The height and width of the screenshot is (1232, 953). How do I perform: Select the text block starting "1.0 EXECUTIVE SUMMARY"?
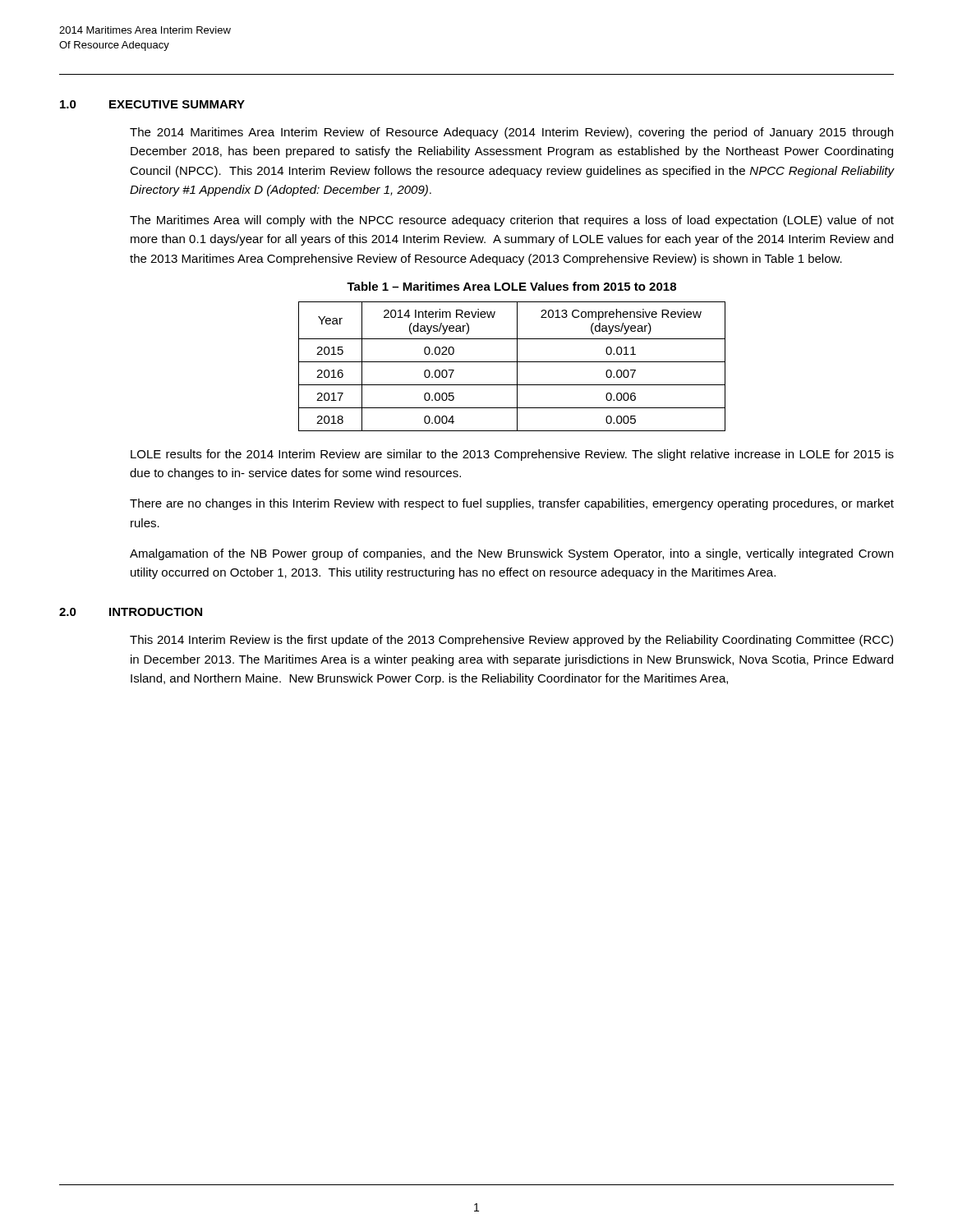tap(152, 104)
